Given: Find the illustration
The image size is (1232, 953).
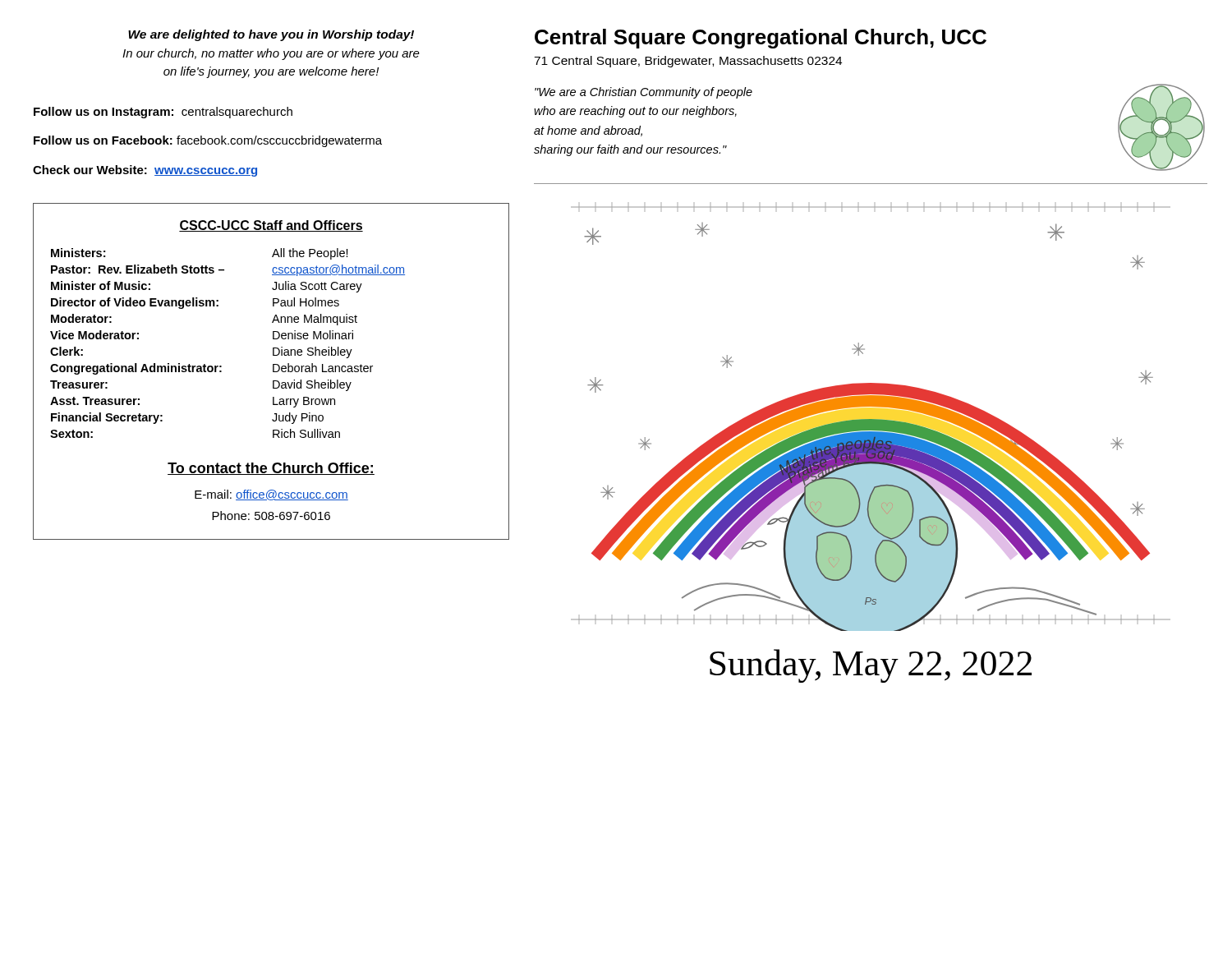Looking at the screenshot, I should coord(871,415).
